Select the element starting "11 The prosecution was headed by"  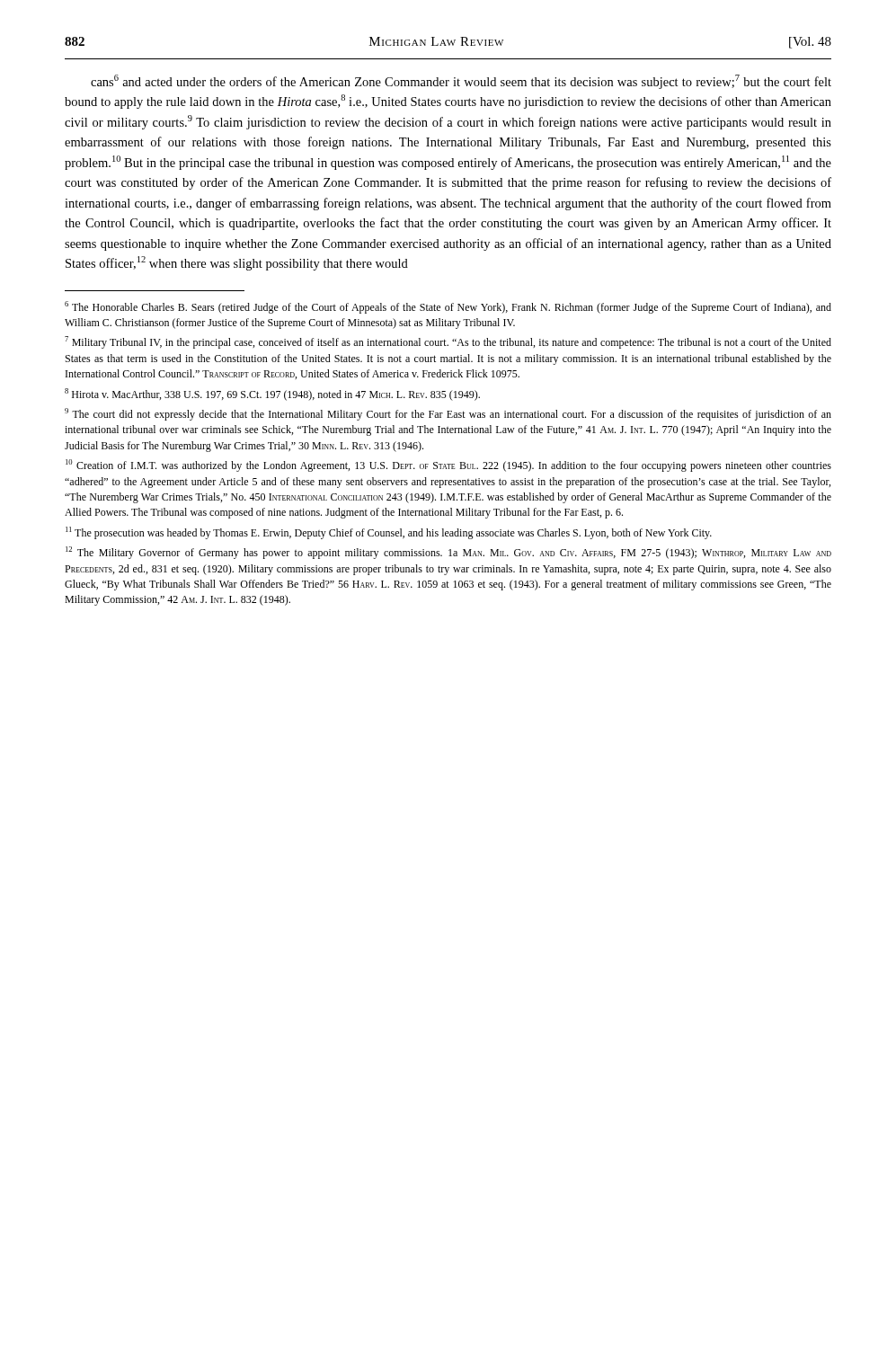click(448, 533)
